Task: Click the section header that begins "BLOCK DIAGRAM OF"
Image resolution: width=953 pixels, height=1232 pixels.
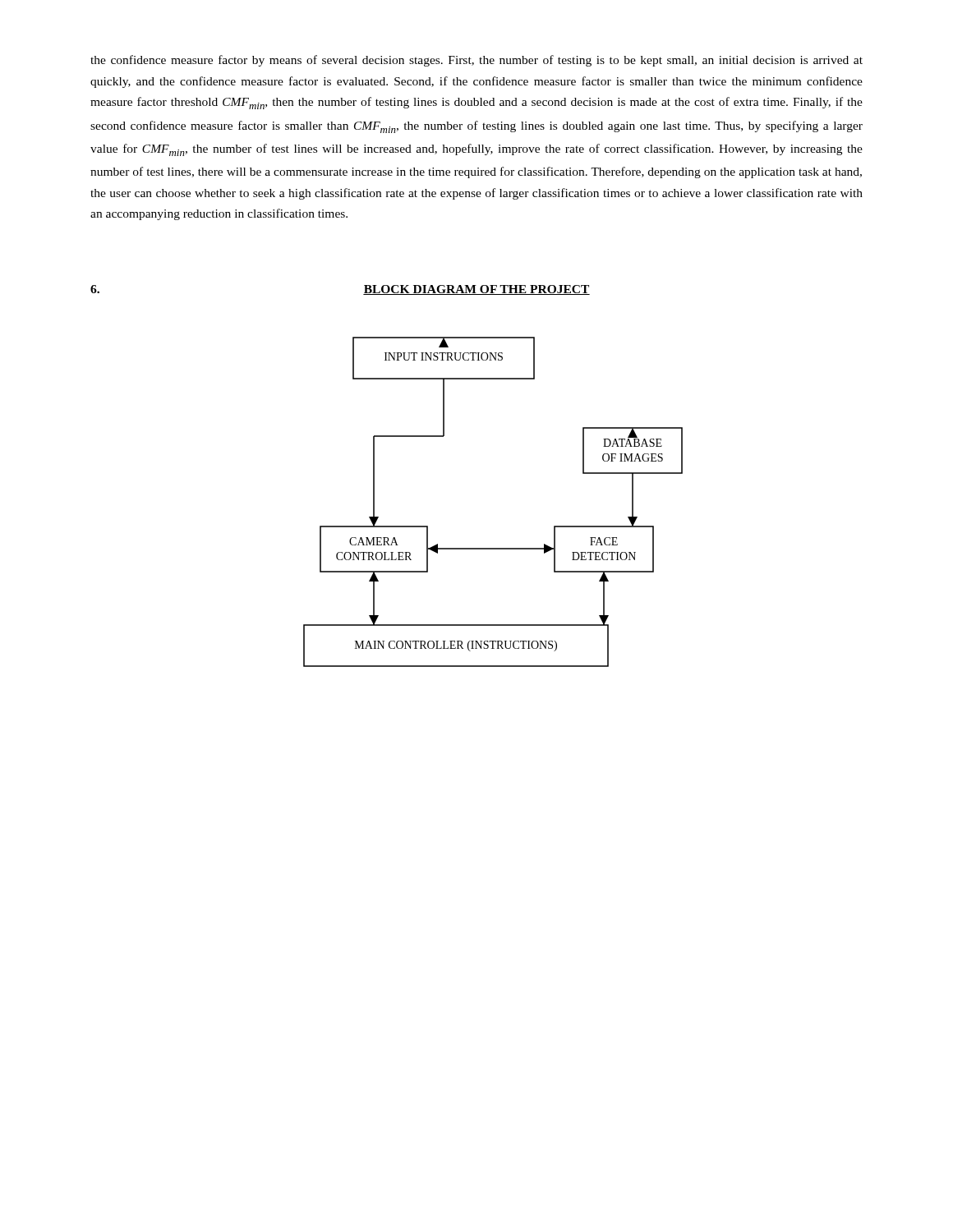Action: tap(476, 289)
